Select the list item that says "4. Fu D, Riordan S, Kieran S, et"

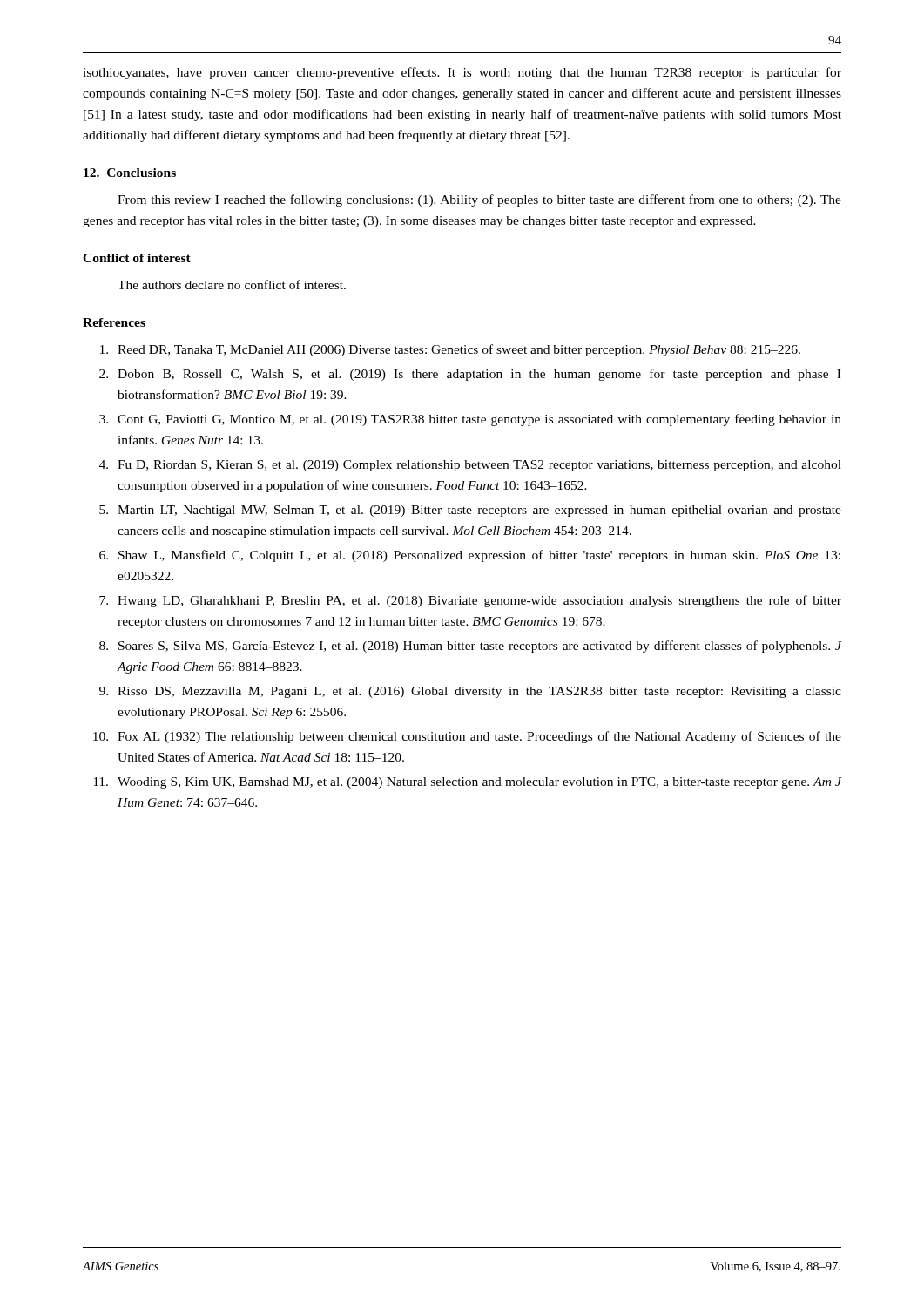(462, 475)
